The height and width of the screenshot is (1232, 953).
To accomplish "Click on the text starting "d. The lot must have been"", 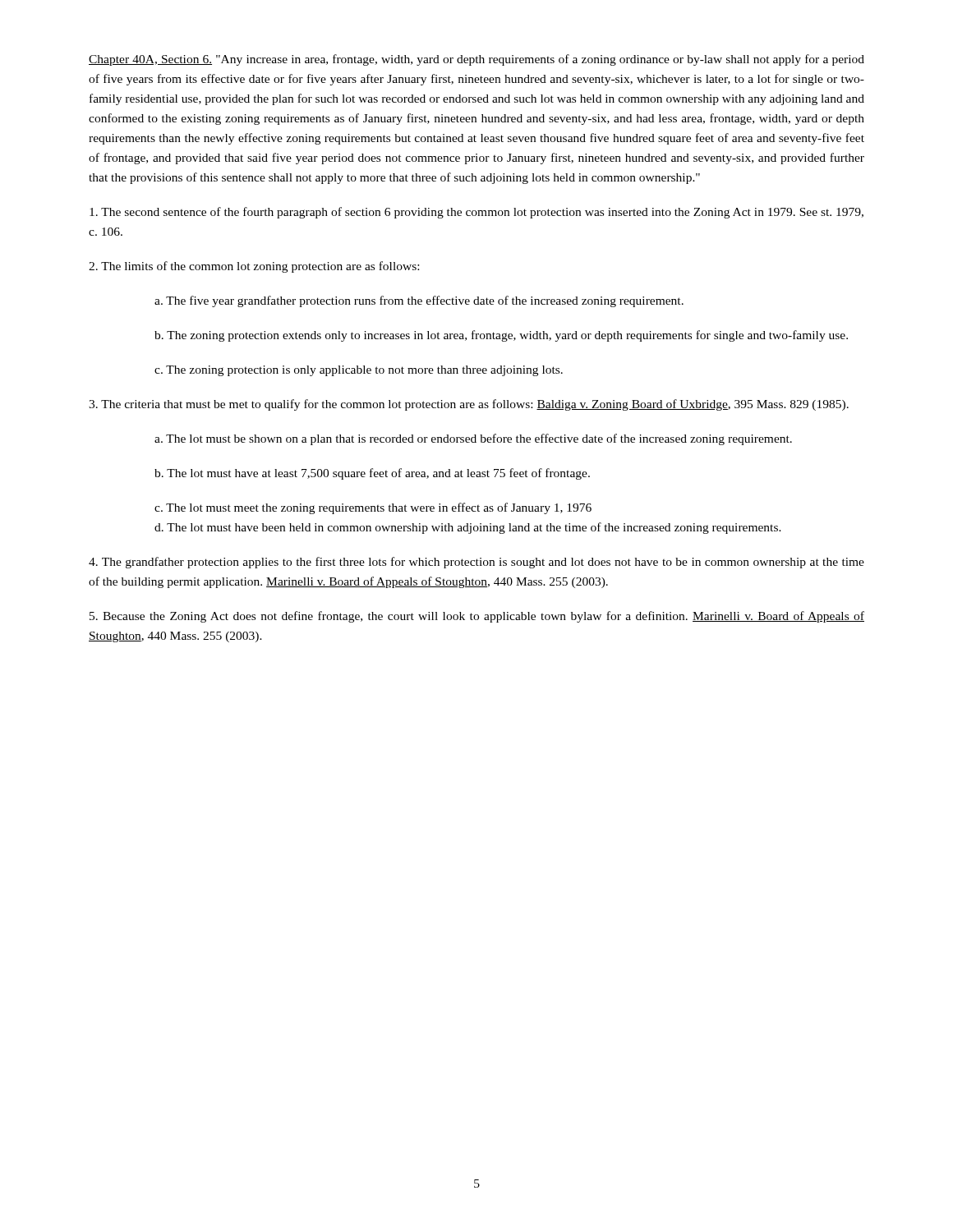I will pyautogui.click(x=468, y=527).
